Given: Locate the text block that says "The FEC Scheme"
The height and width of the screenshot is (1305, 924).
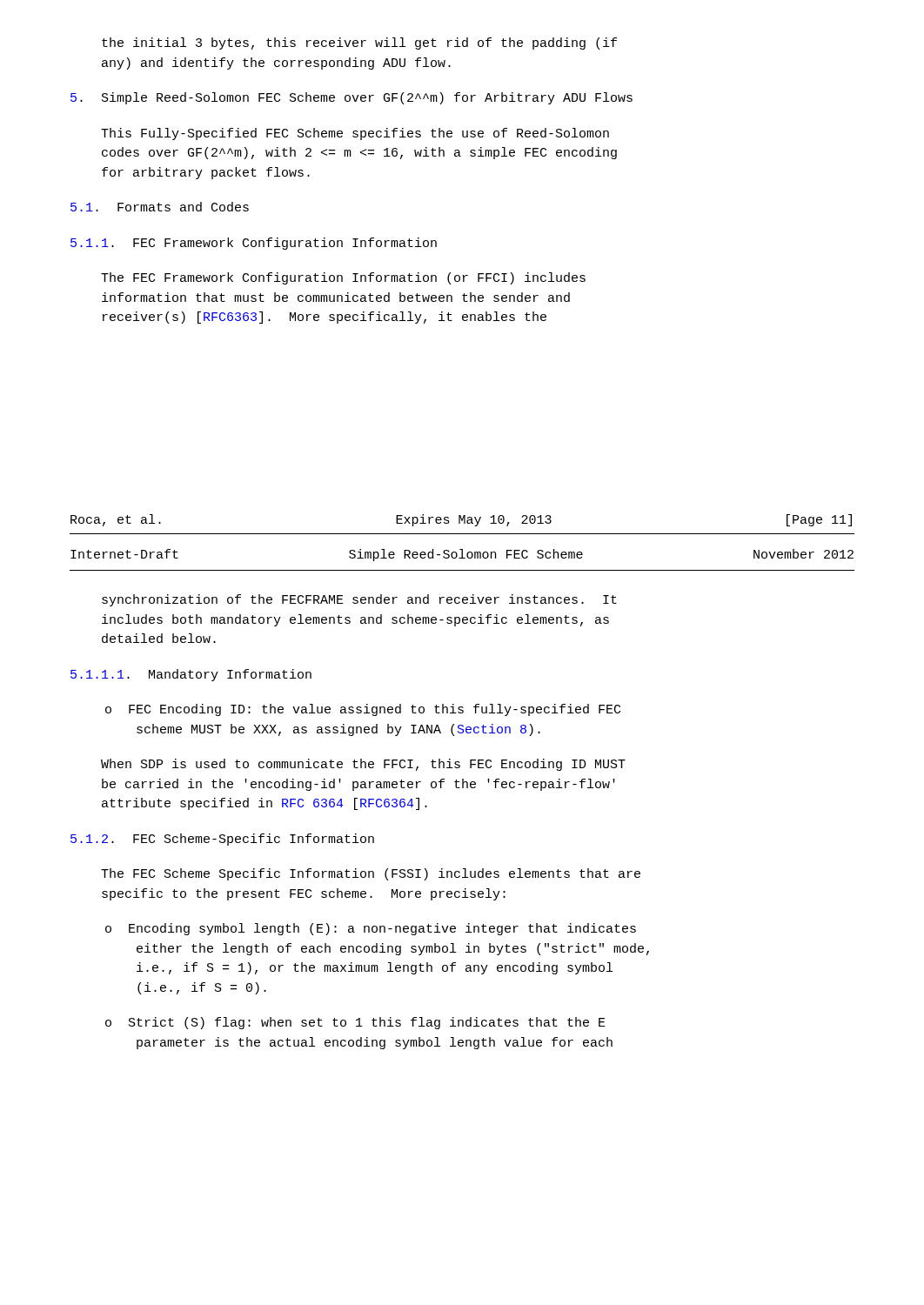Looking at the screenshot, I should click(355, 885).
